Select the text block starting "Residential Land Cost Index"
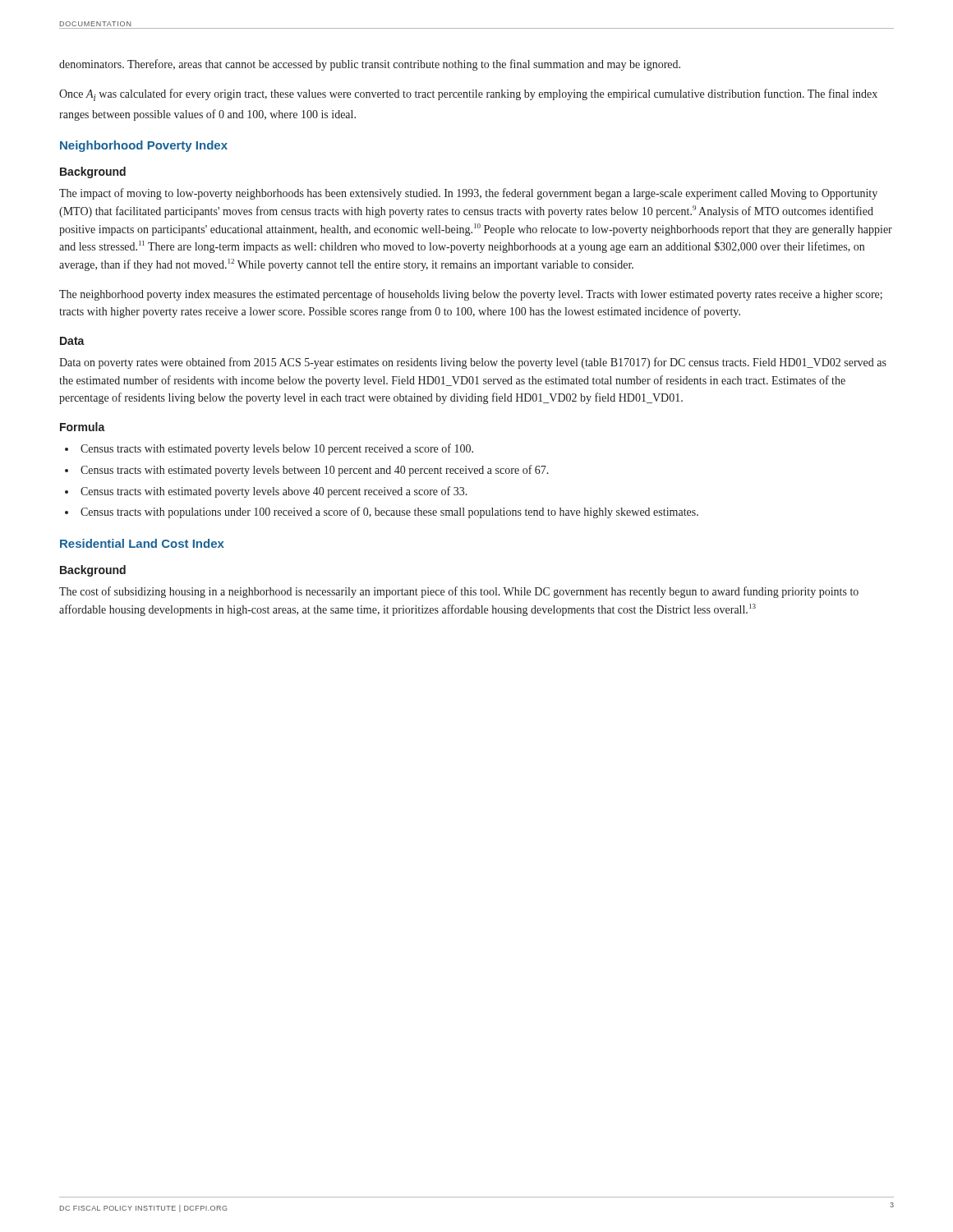The width and height of the screenshot is (953, 1232). click(x=142, y=543)
